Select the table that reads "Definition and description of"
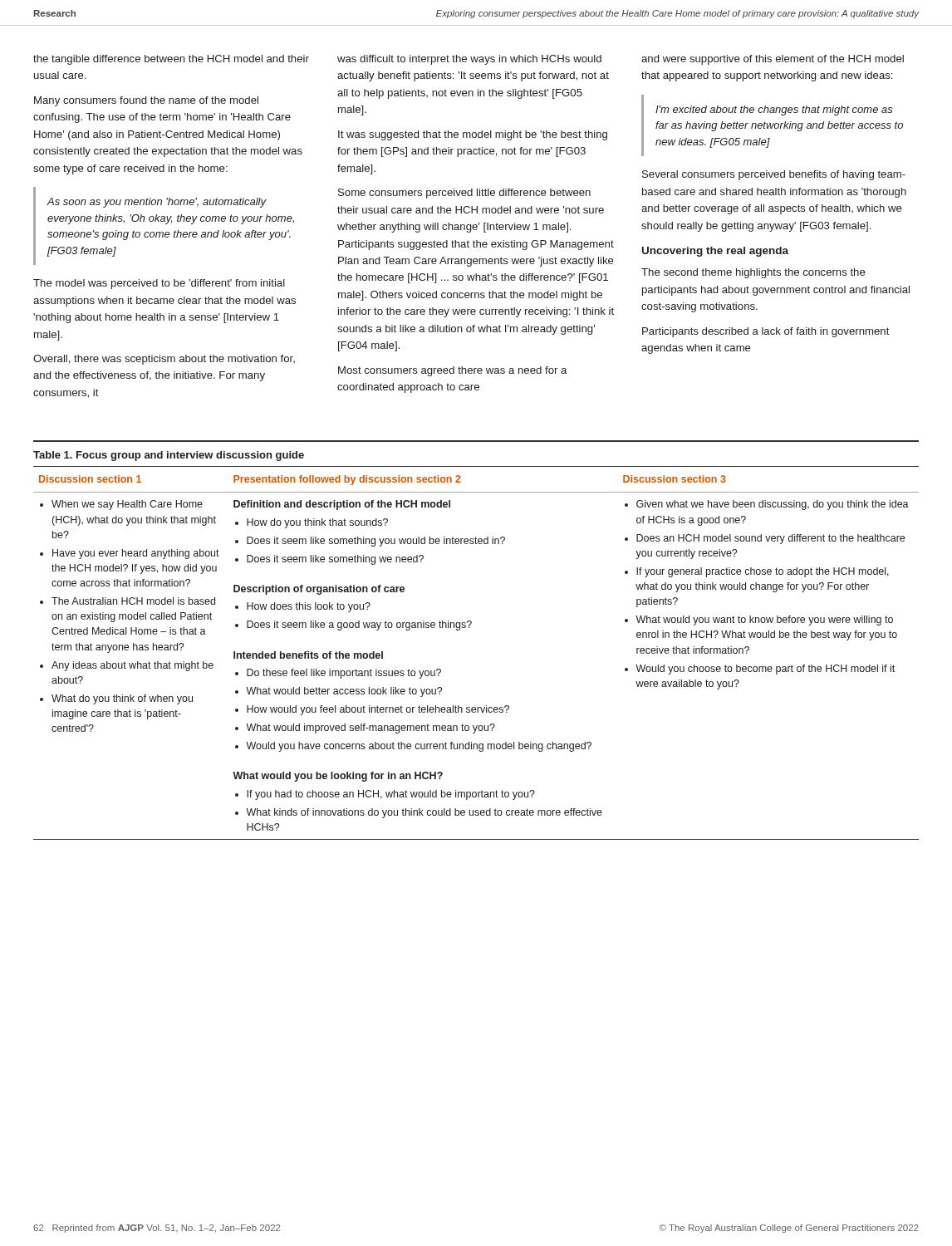Screen dimensions: 1246x952 point(476,653)
